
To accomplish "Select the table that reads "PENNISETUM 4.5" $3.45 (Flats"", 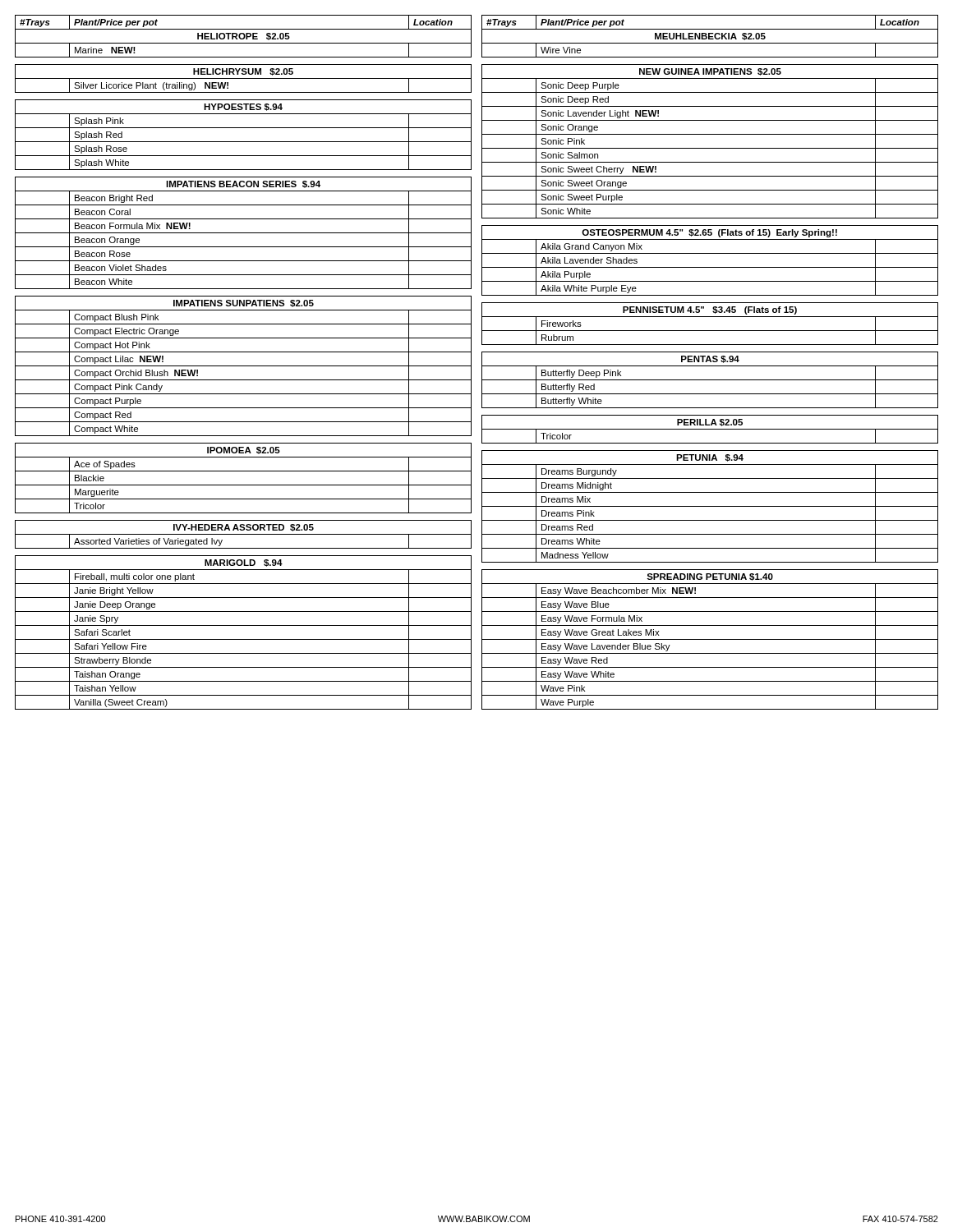I will (x=710, y=324).
